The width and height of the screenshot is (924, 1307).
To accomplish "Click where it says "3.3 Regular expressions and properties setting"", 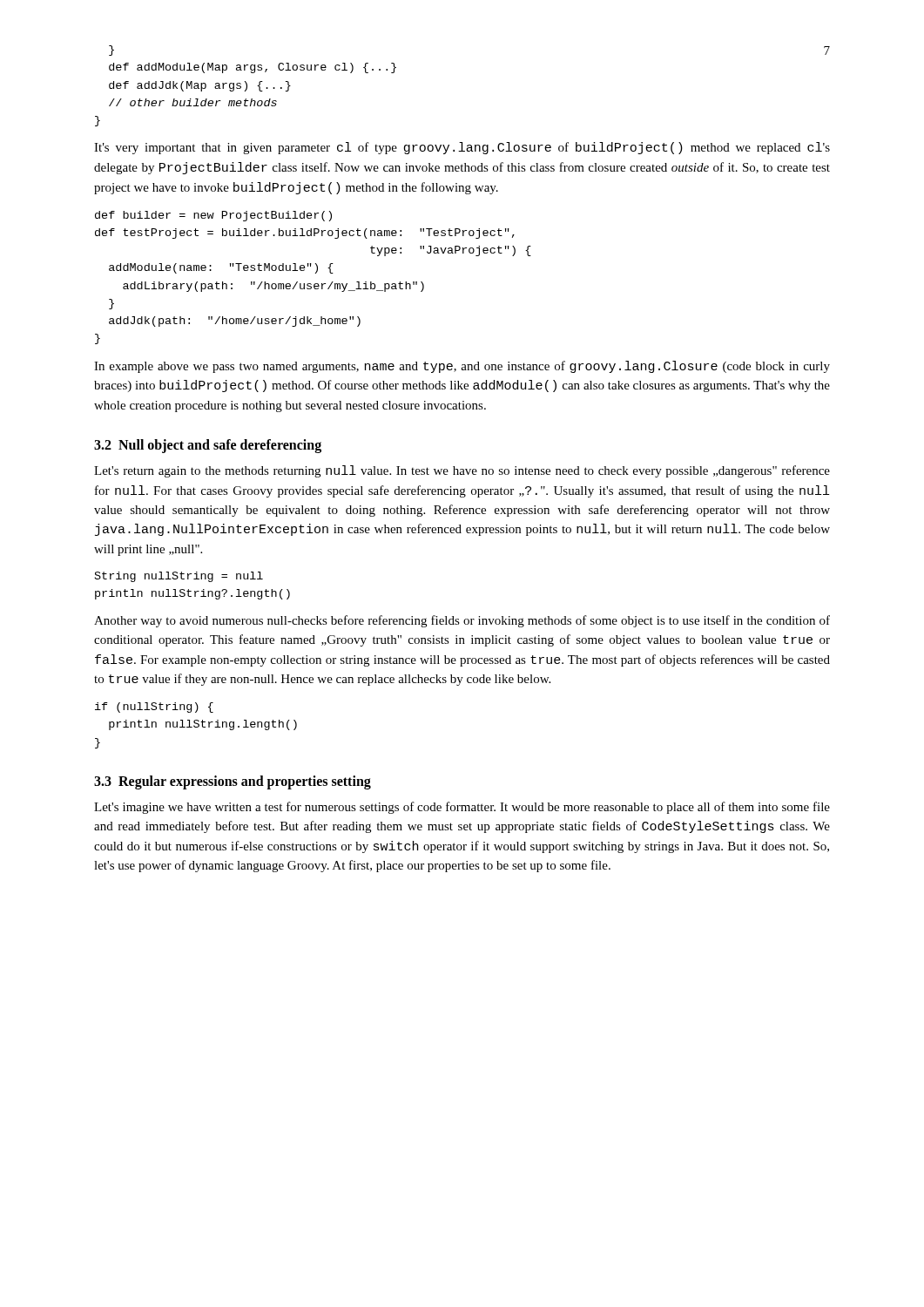I will pyautogui.click(x=232, y=781).
